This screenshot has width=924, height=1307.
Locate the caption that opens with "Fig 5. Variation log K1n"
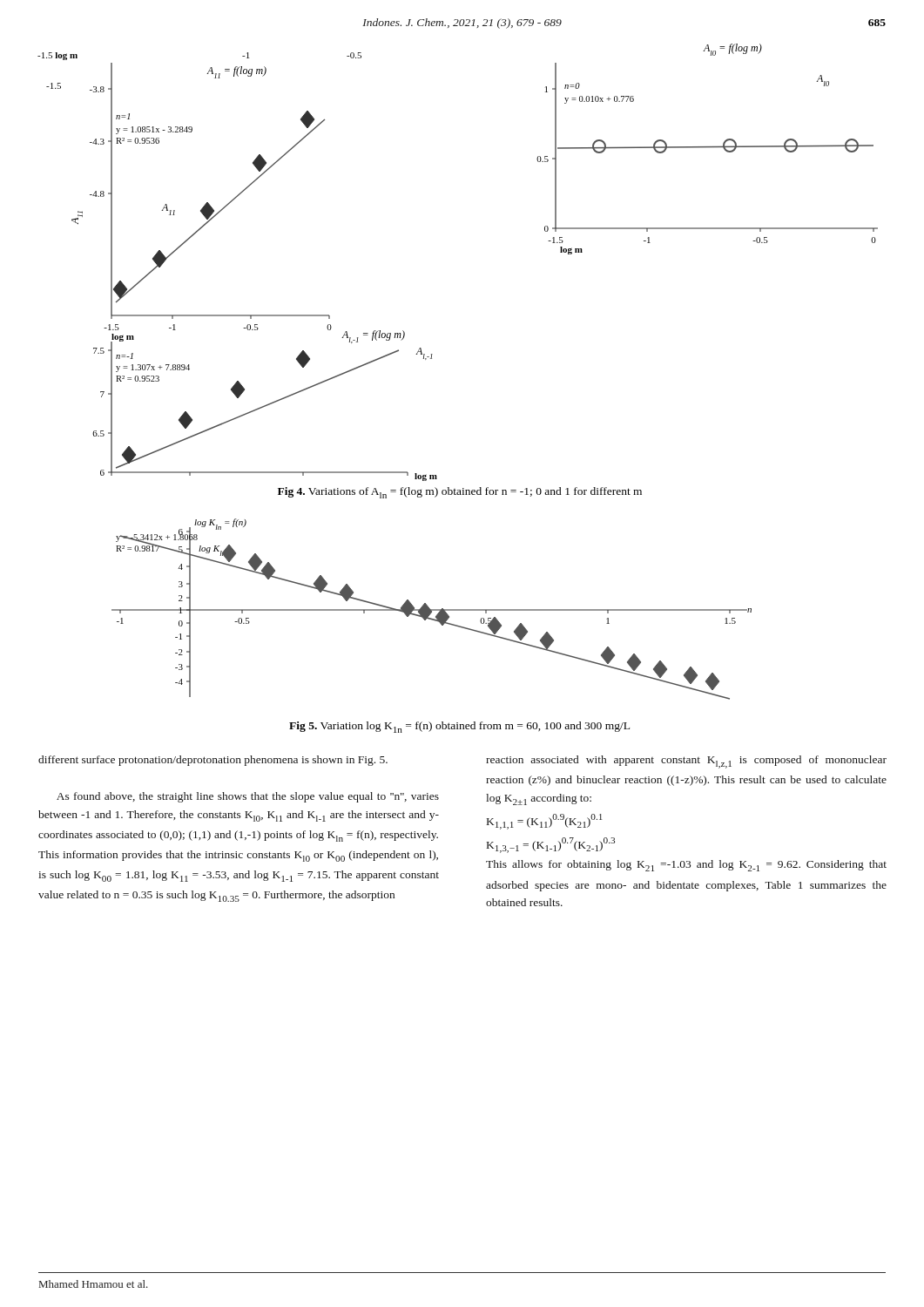460,727
